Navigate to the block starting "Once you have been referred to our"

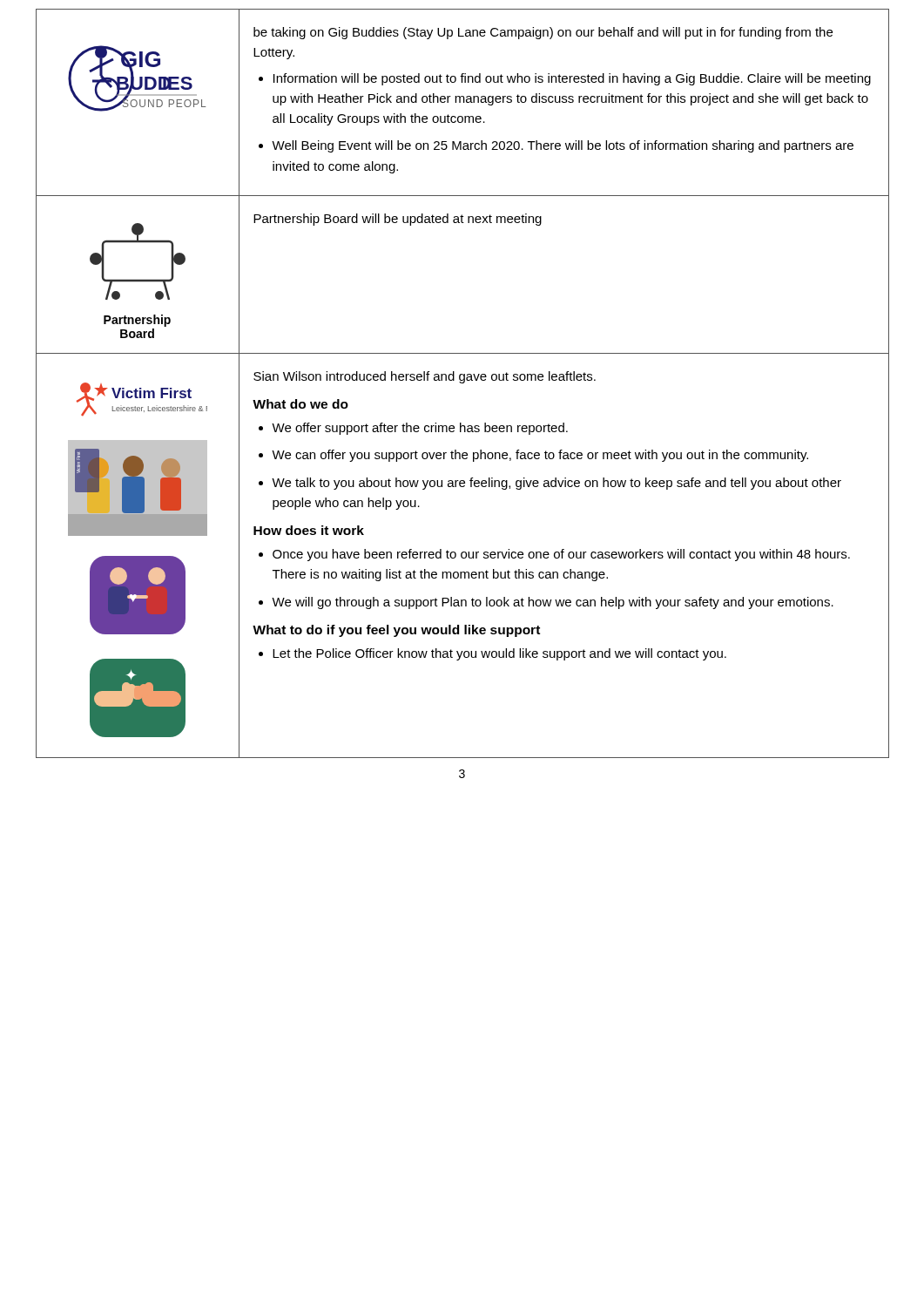pos(561,564)
